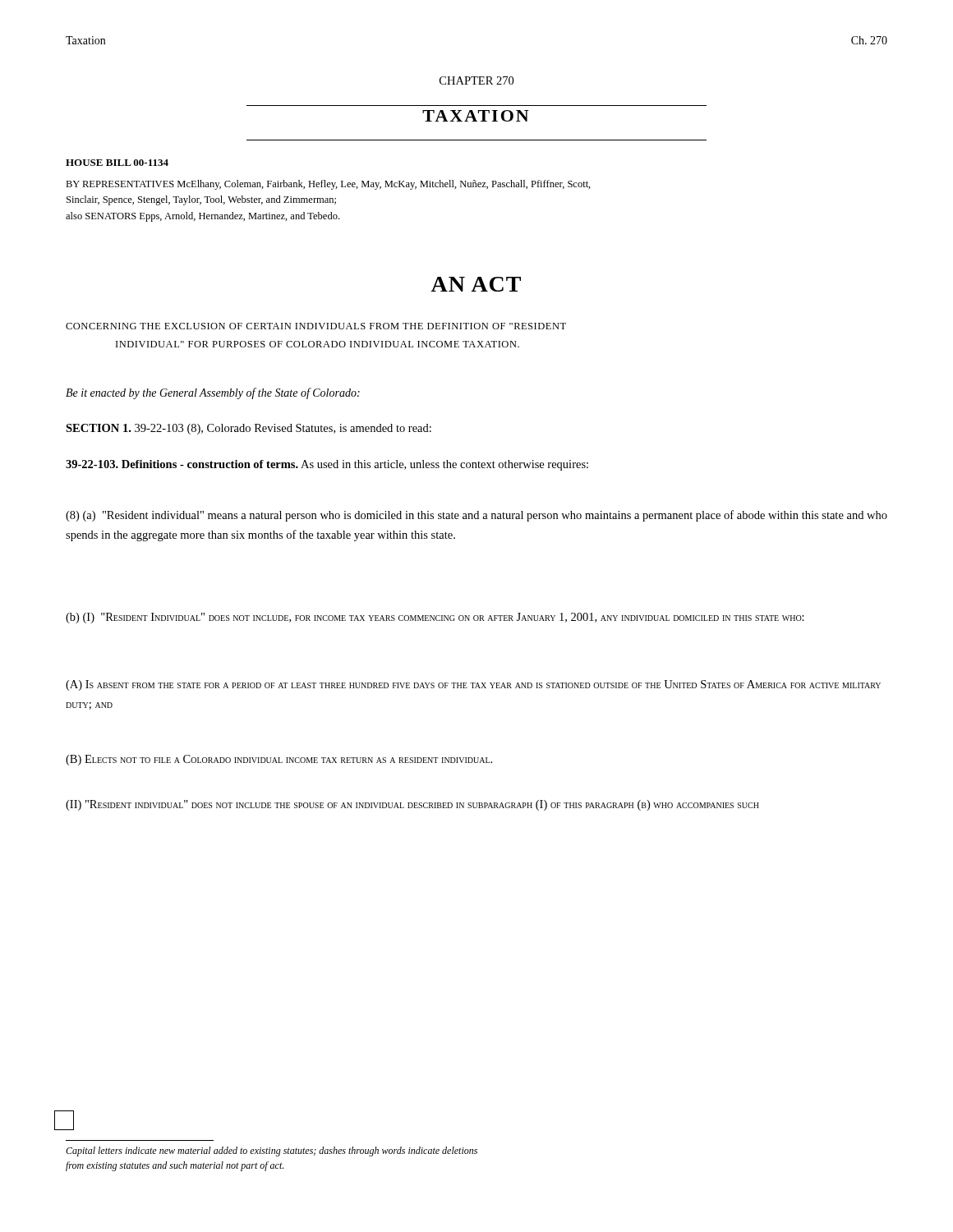Where does it say "HOUSE BILL 00-1134"?
953x1232 pixels.
click(117, 162)
